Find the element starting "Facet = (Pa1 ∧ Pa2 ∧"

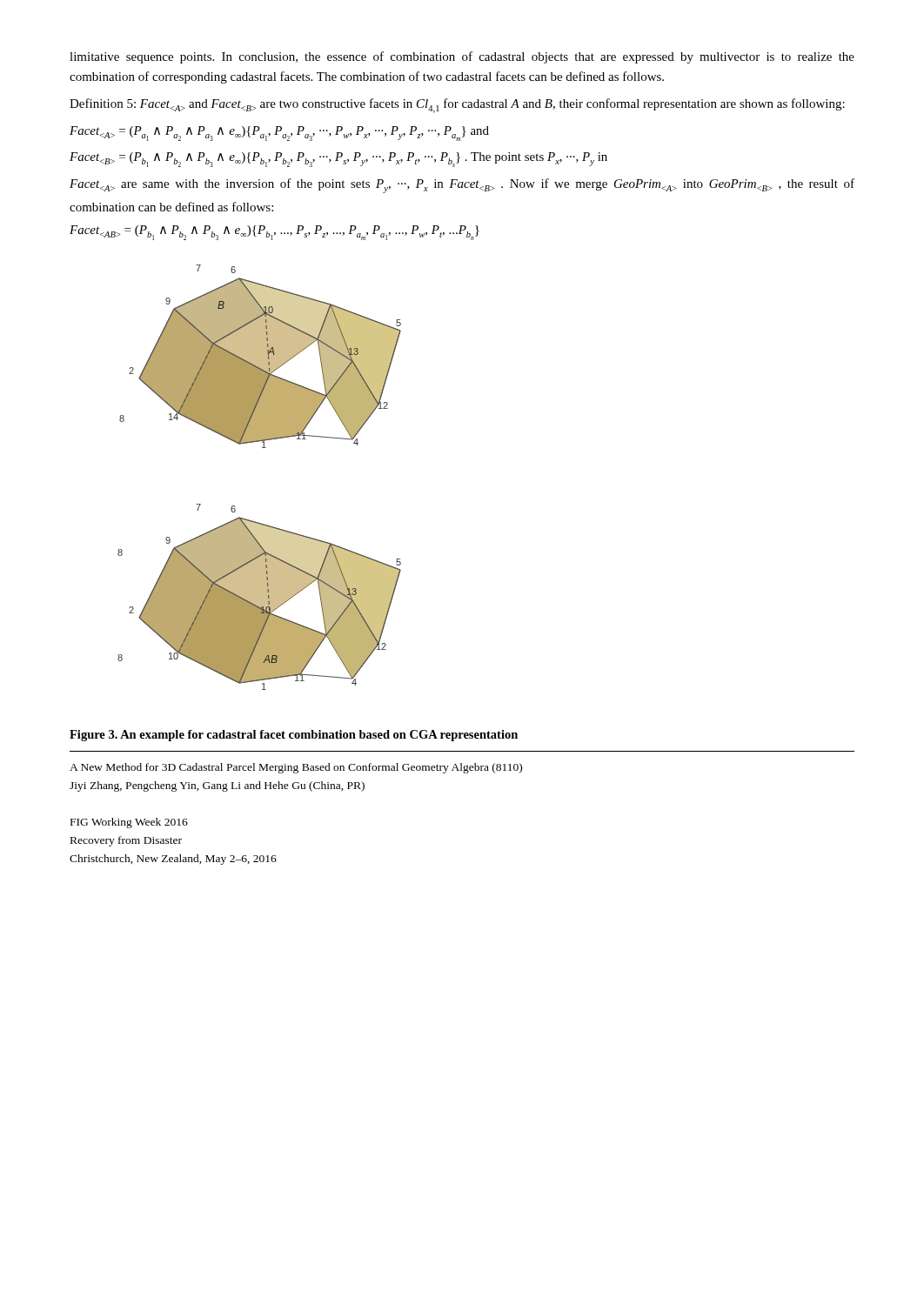point(279,133)
